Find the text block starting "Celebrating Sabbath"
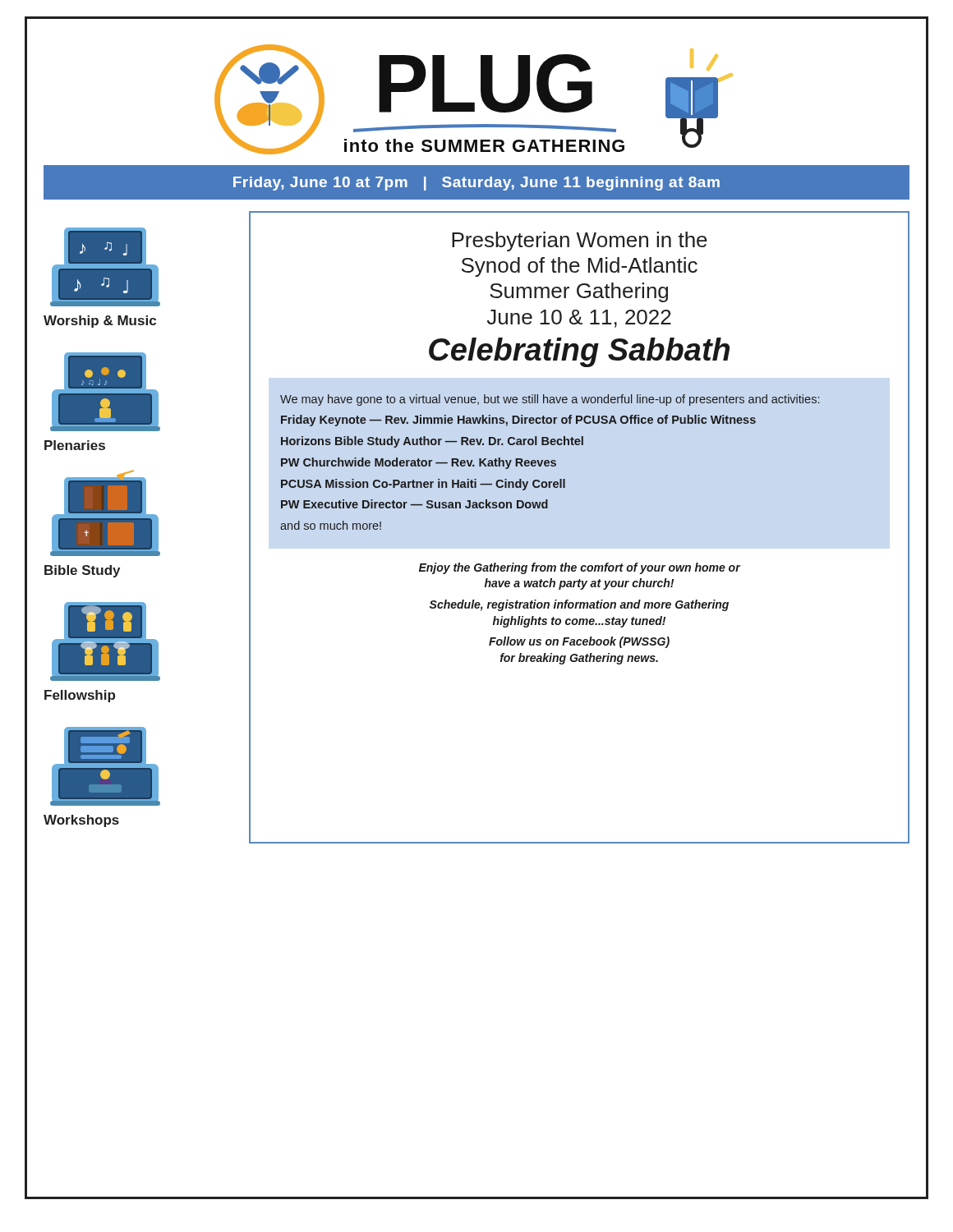This screenshot has height=1232, width=953. [x=579, y=350]
